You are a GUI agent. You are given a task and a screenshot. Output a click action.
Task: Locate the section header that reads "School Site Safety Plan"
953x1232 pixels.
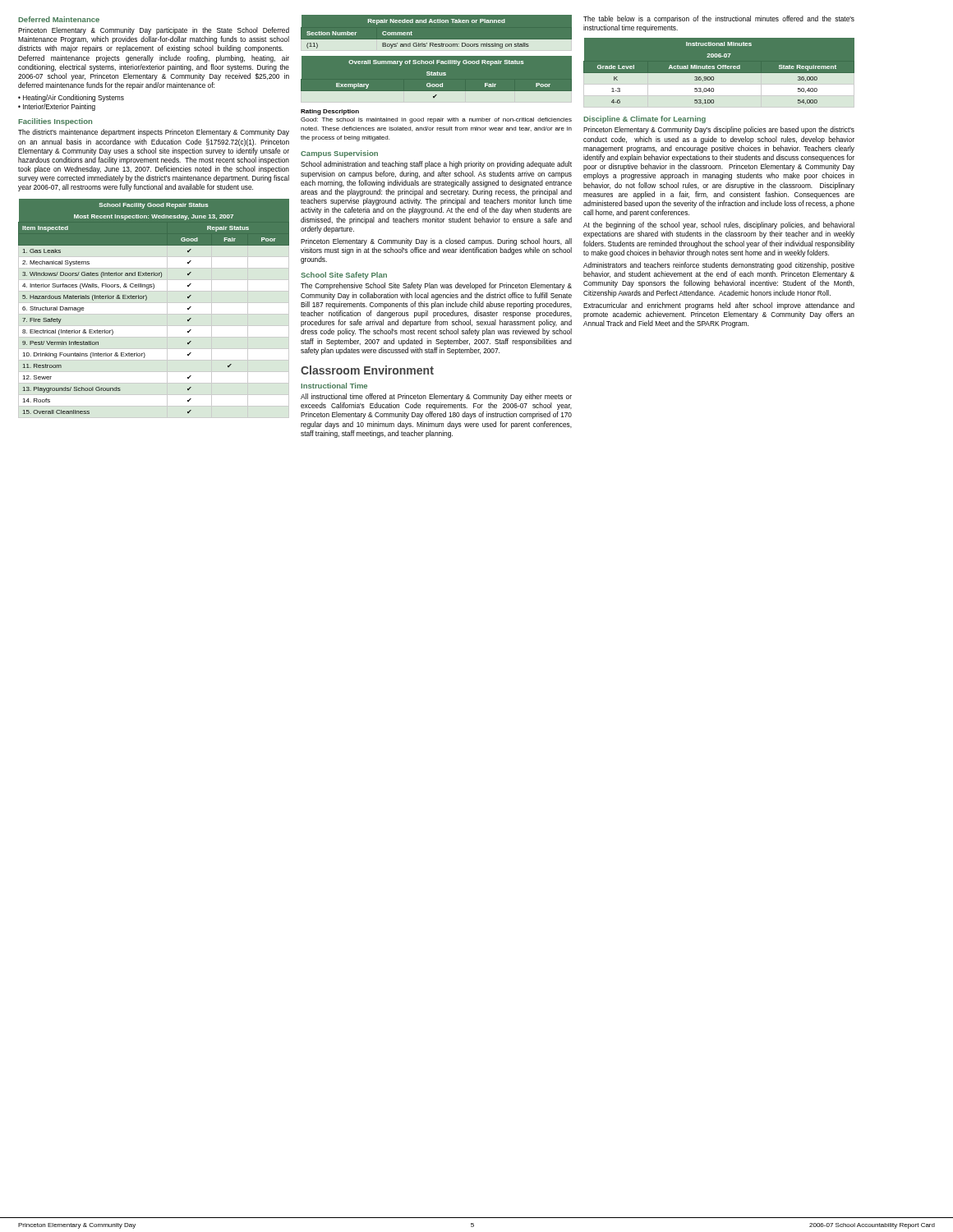[x=344, y=275]
